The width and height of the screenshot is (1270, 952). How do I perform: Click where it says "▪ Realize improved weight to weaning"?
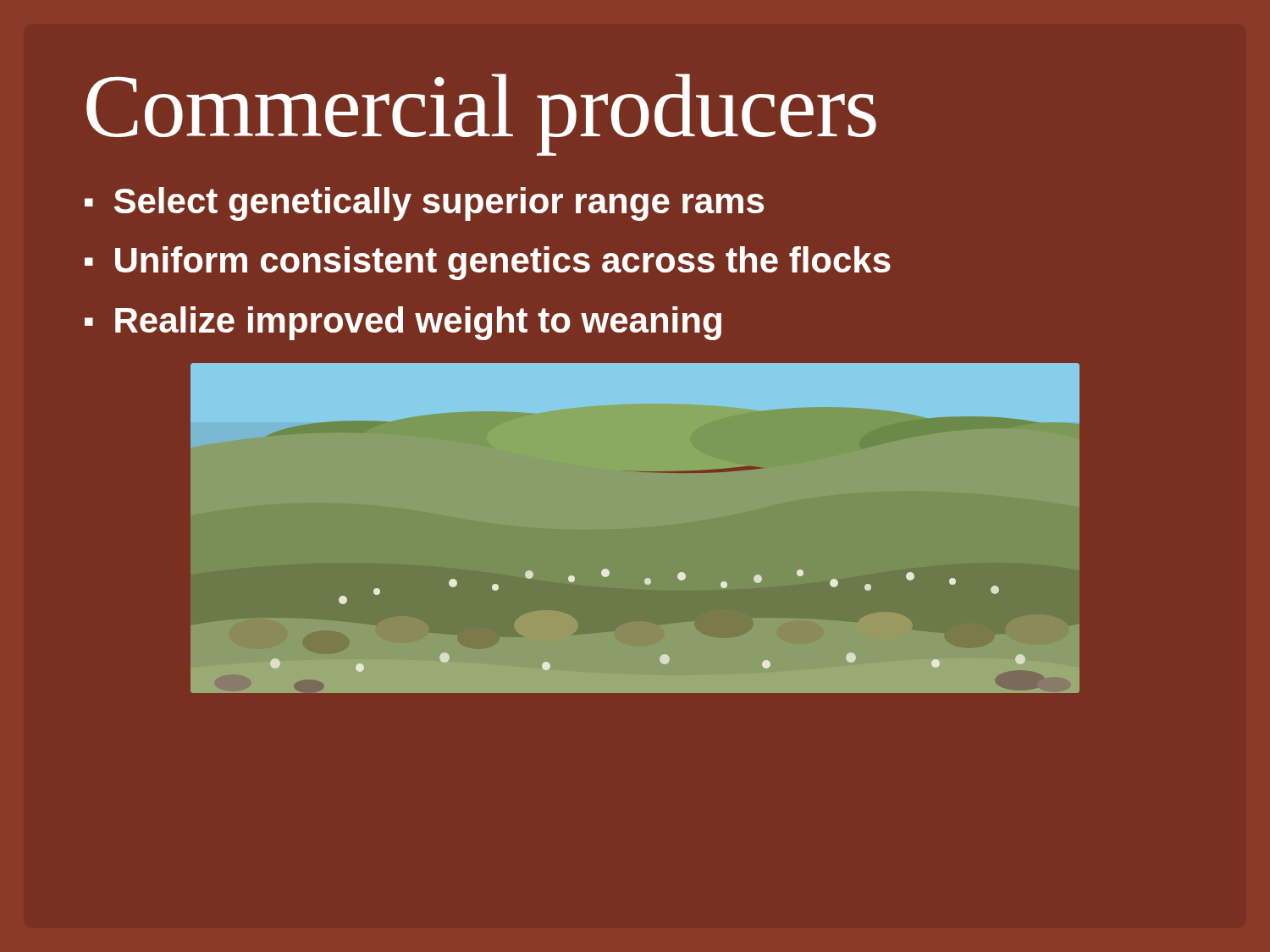[x=403, y=320]
